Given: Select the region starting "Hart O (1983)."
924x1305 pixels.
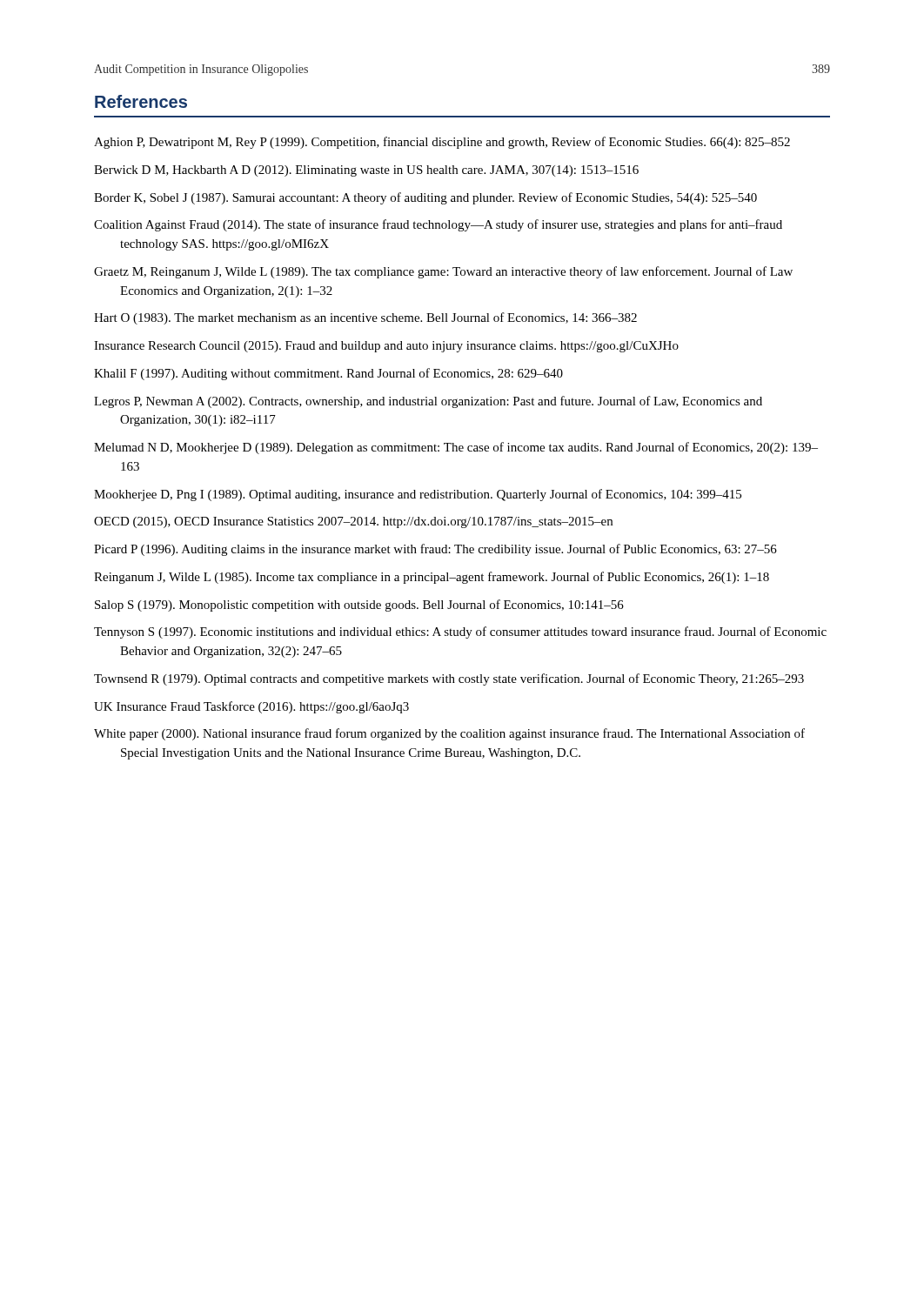Looking at the screenshot, I should 366,318.
